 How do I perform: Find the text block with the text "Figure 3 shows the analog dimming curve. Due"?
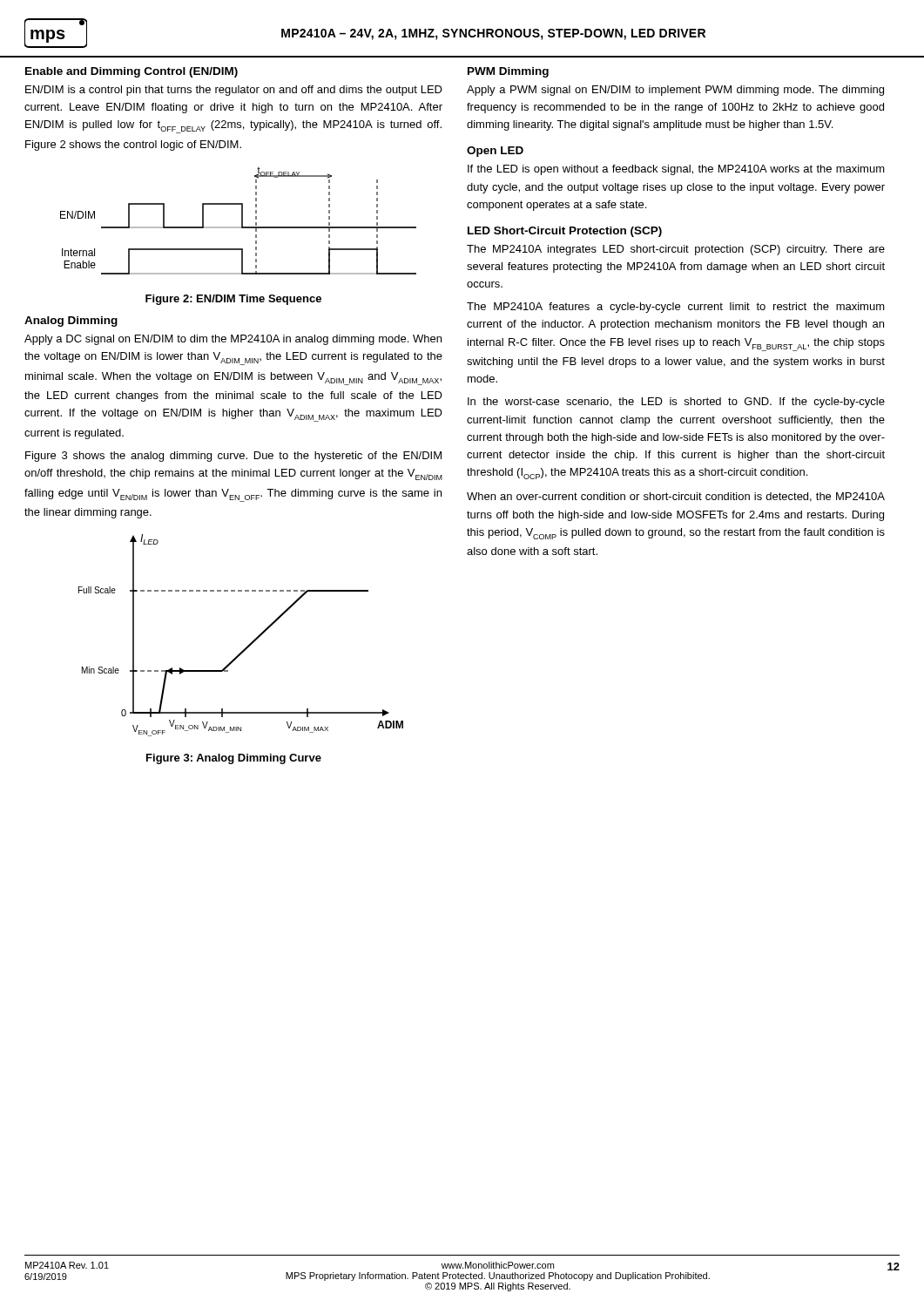coord(233,484)
